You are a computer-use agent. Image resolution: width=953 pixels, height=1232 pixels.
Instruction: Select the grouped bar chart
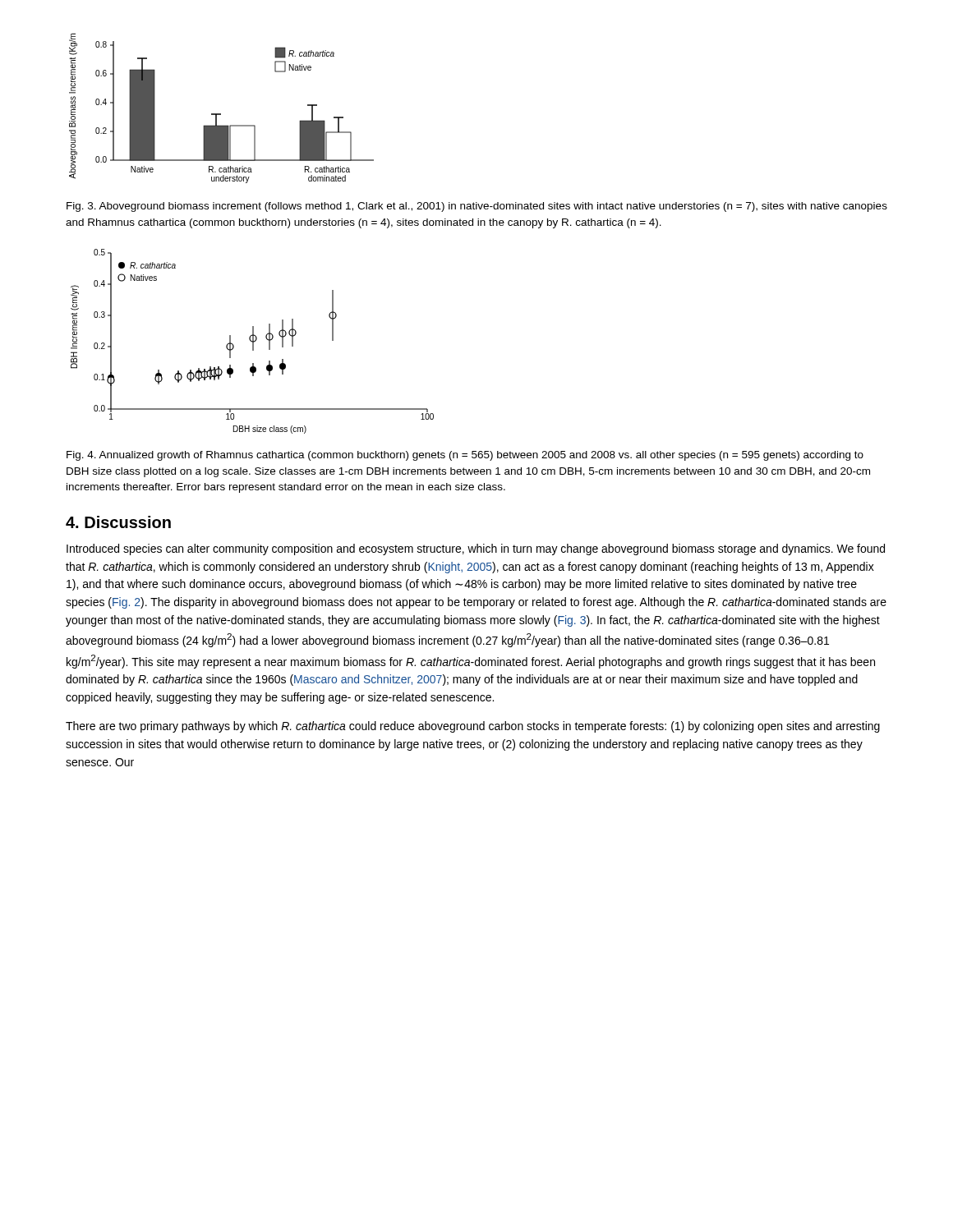click(476, 113)
